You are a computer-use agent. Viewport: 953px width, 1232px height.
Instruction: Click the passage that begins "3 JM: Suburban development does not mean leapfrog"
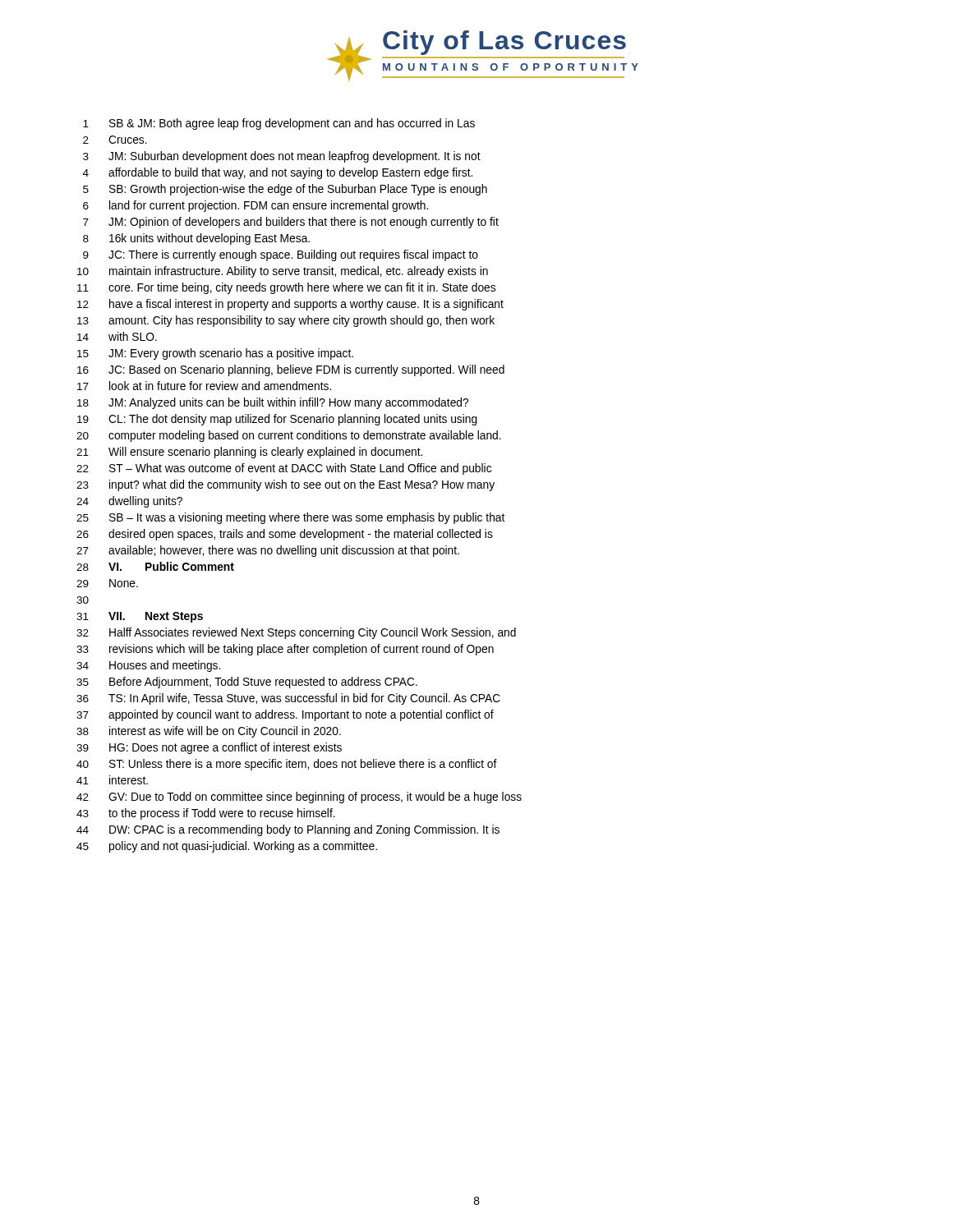click(476, 157)
